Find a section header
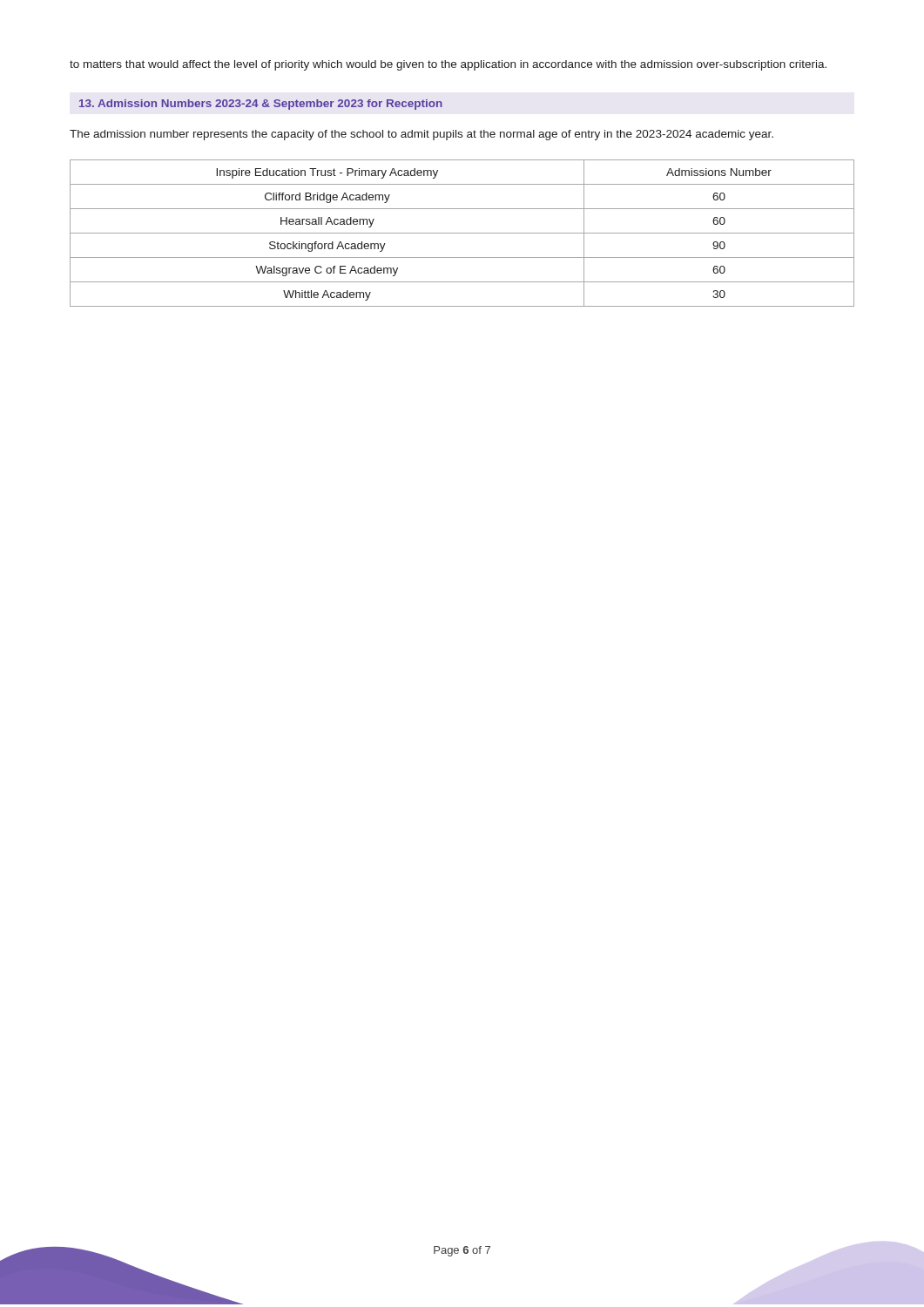 tap(462, 103)
